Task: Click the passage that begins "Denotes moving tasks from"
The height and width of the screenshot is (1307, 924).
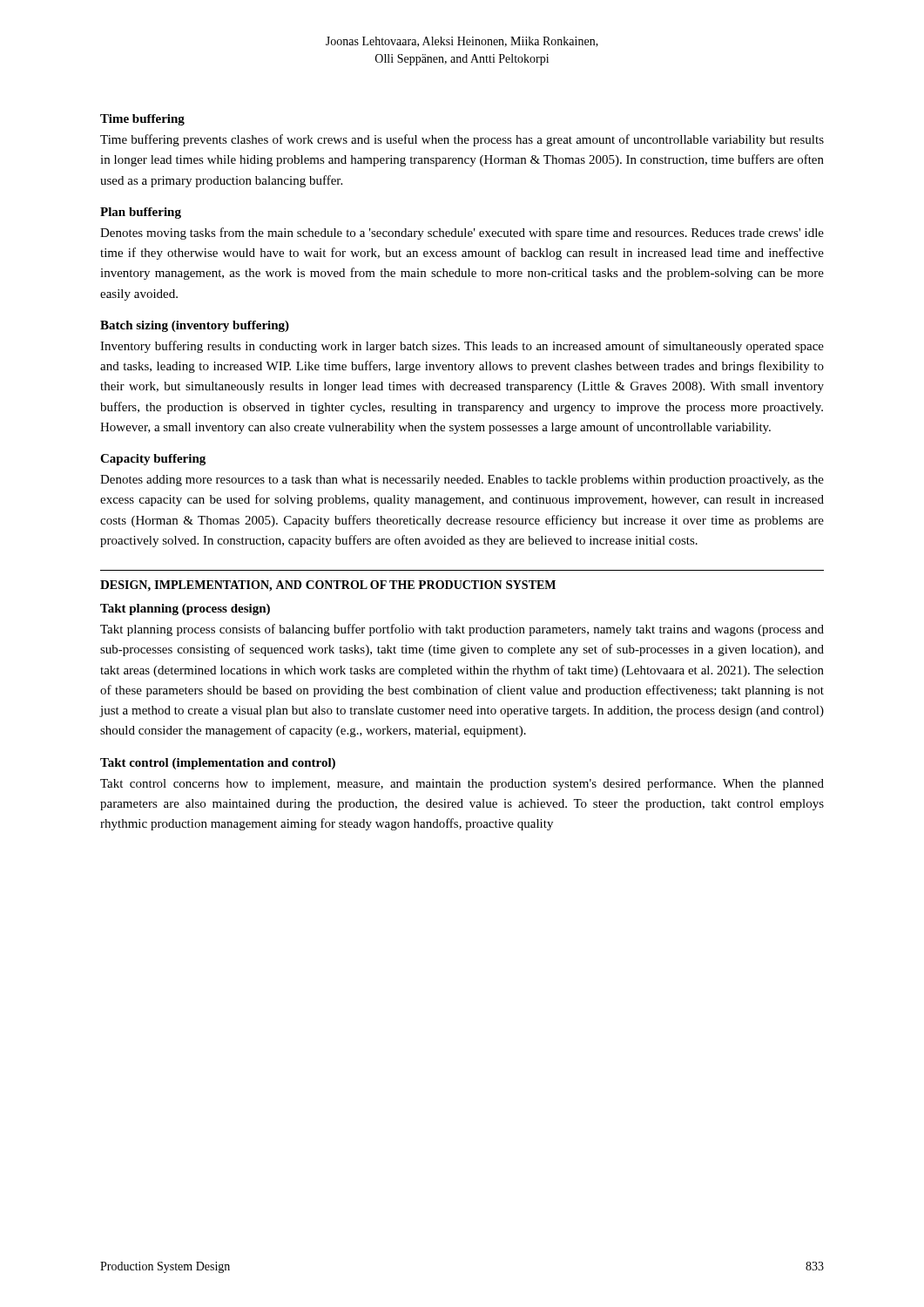Action: (x=462, y=263)
